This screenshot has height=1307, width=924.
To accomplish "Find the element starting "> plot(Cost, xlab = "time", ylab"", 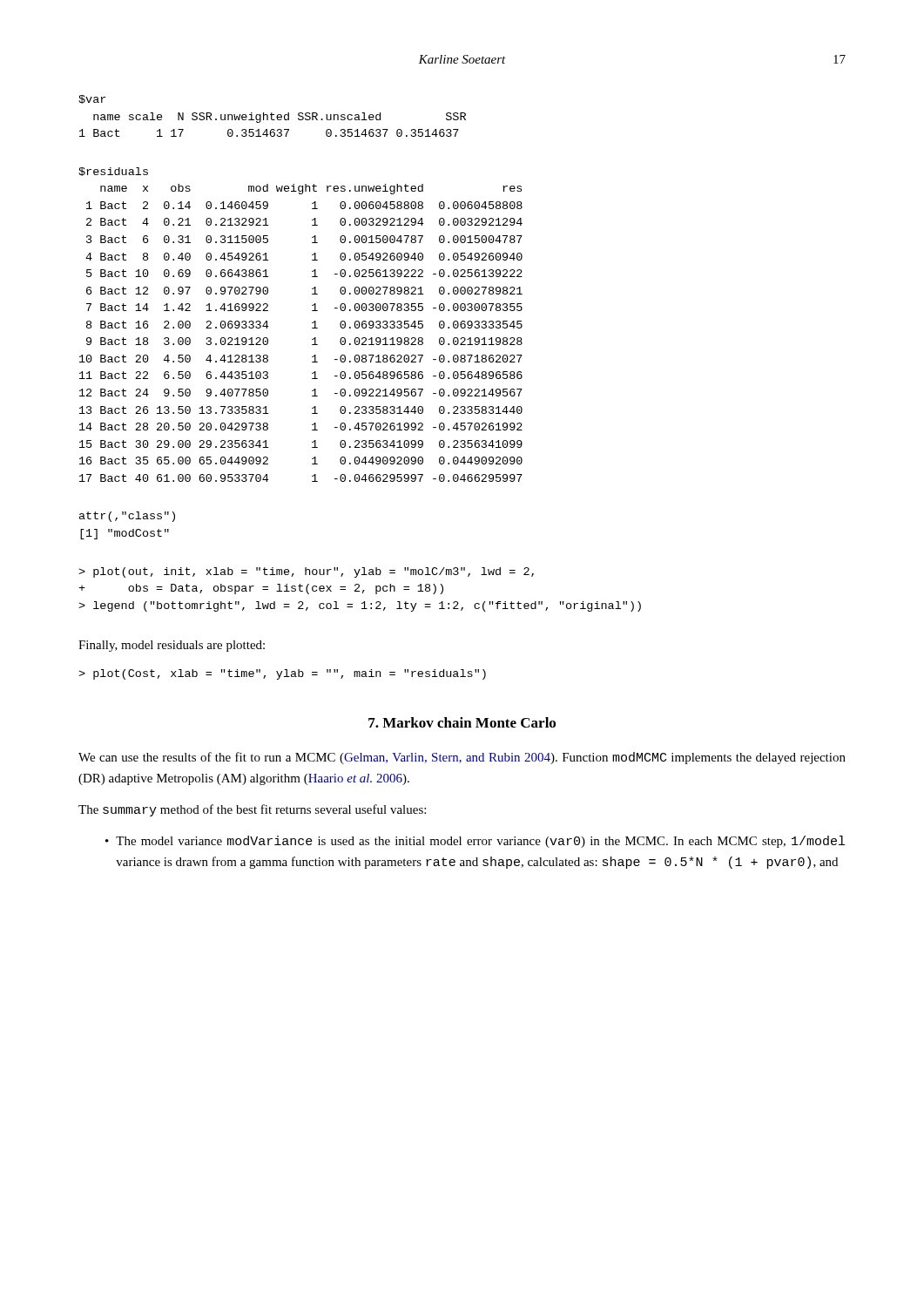I will click(x=462, y=675).
